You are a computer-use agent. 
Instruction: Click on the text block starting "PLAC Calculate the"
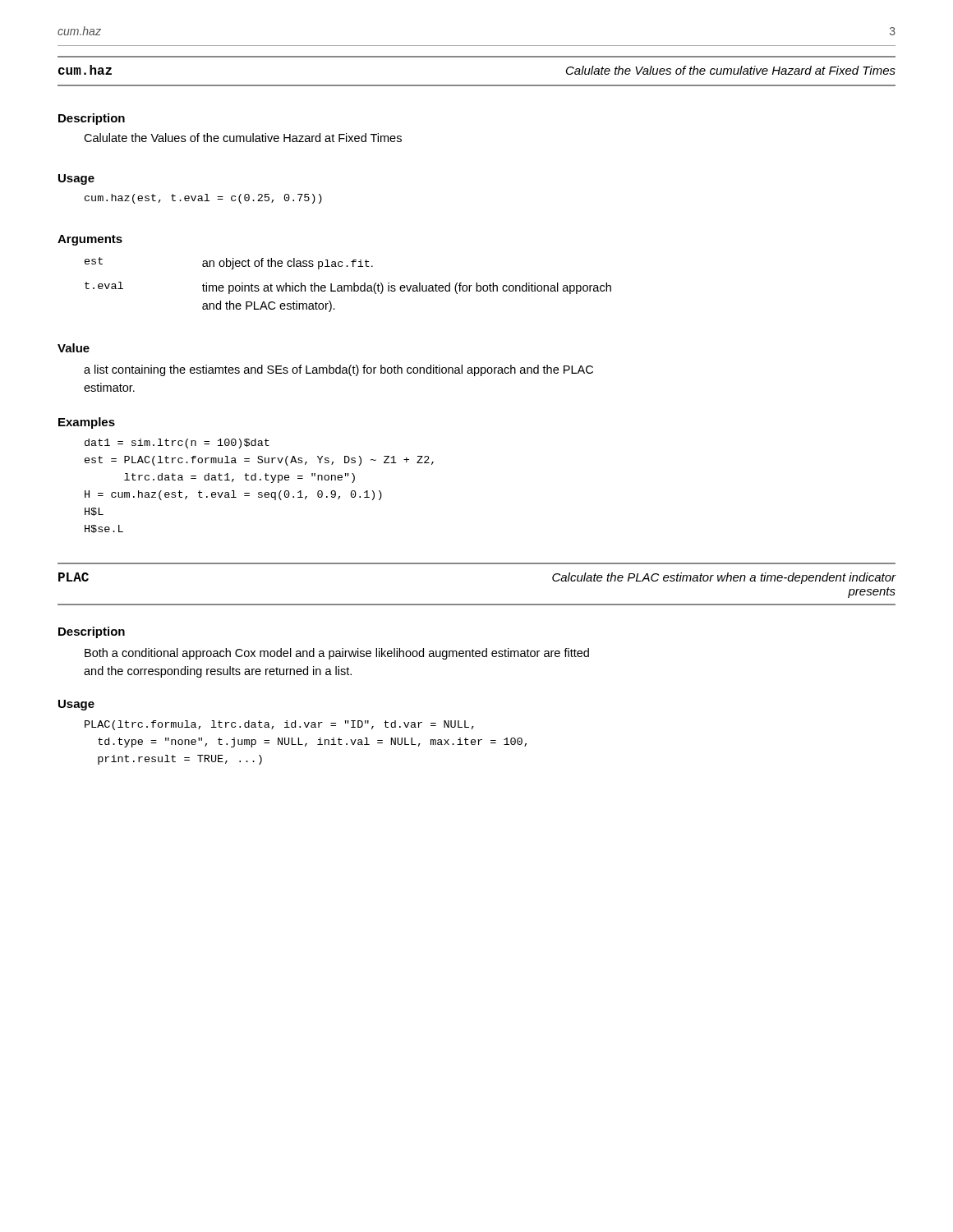(x=78, y=578)
